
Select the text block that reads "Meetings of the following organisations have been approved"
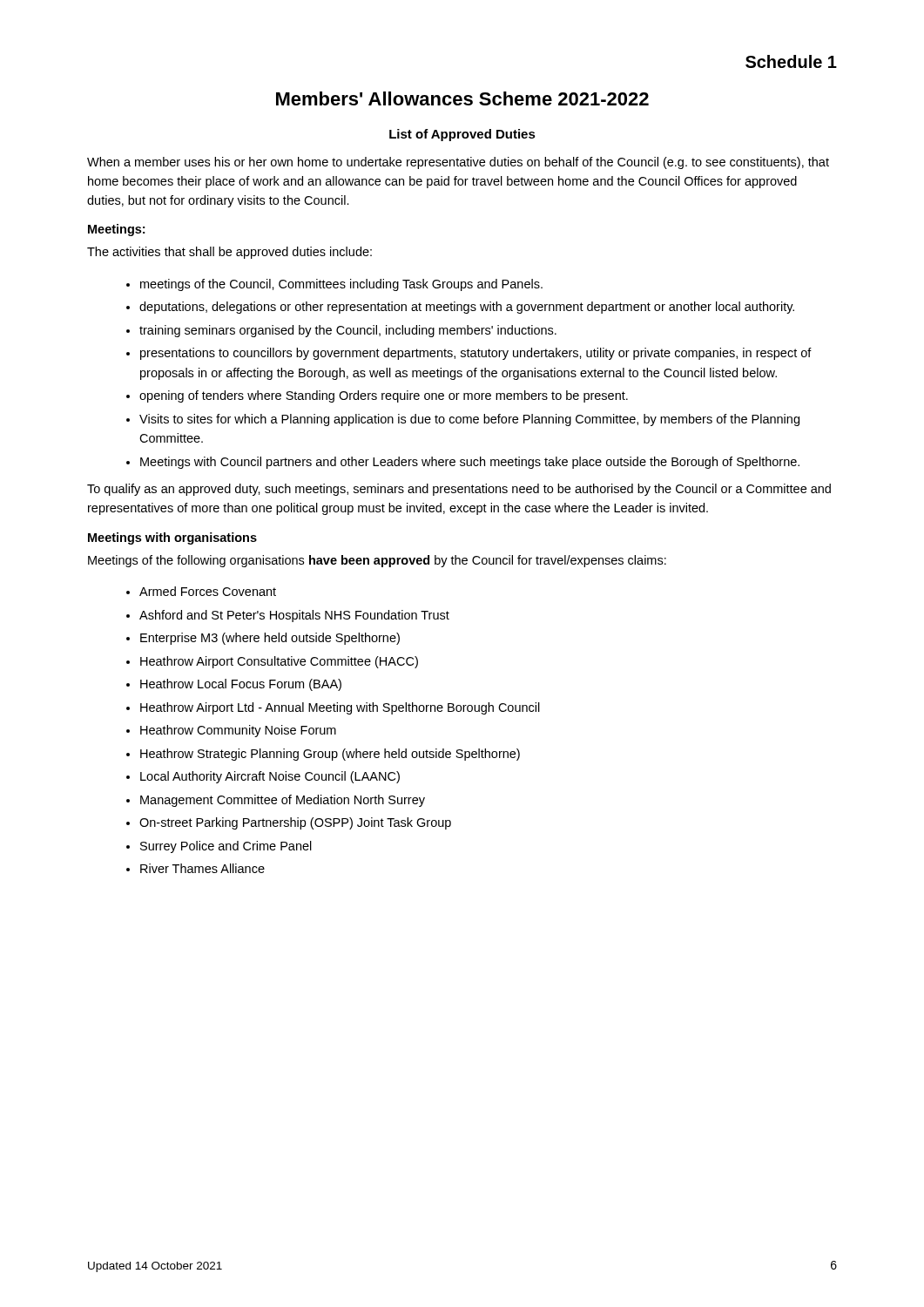[x=377, y=560]
